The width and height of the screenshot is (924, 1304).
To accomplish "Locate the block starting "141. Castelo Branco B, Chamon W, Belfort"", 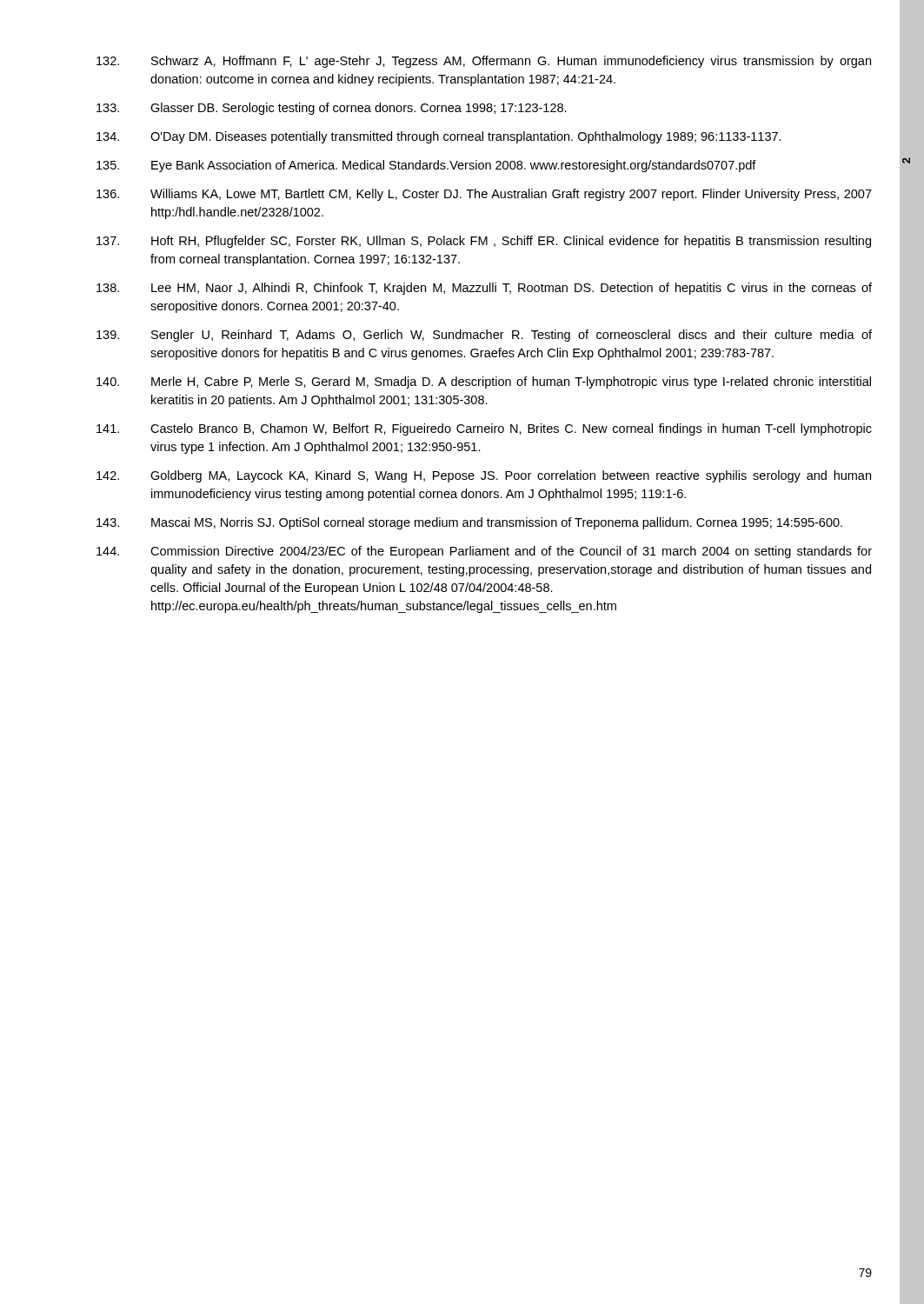I will tap(484, 438).
